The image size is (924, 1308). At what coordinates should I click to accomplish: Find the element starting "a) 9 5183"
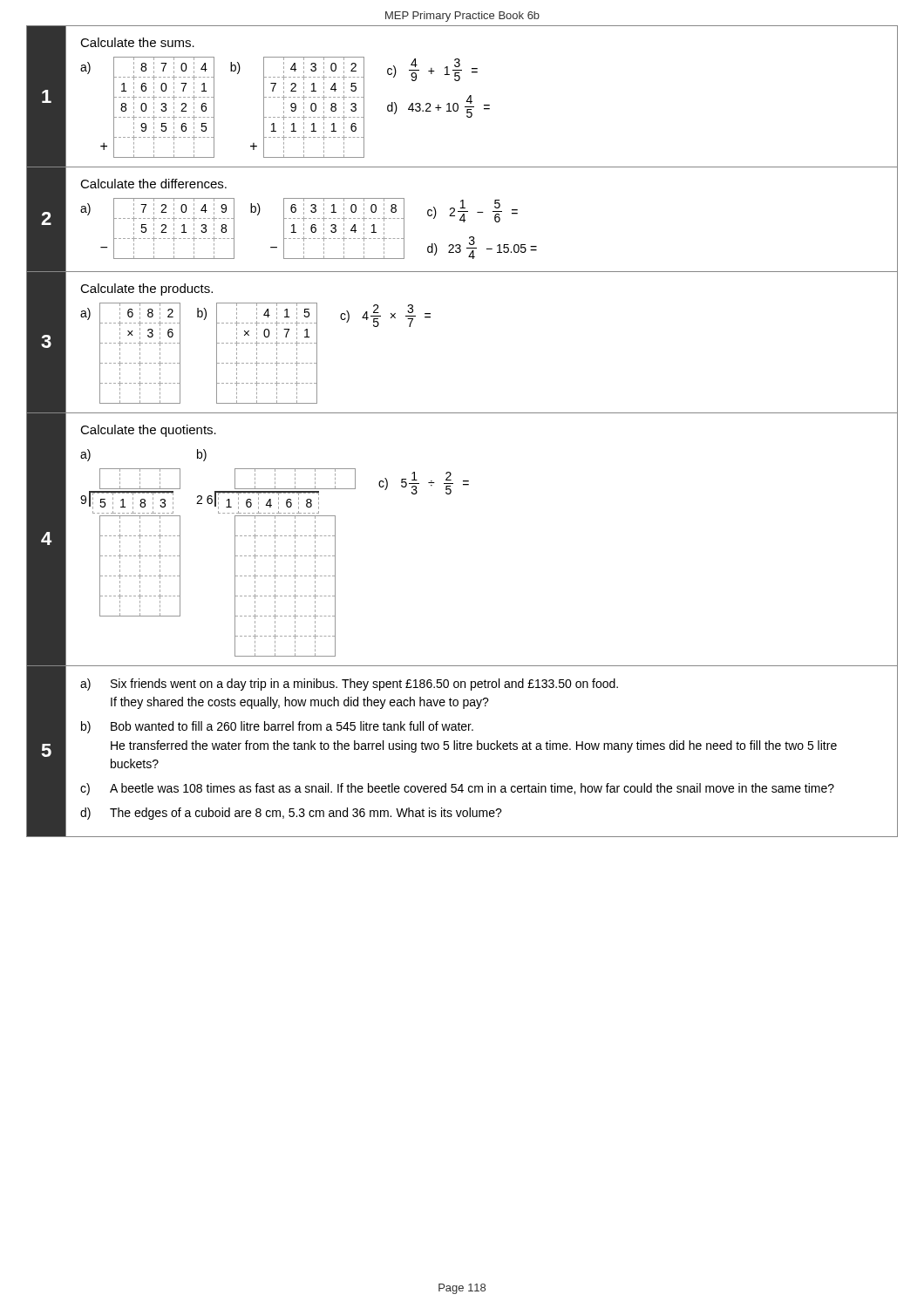[x=130, y=532]
